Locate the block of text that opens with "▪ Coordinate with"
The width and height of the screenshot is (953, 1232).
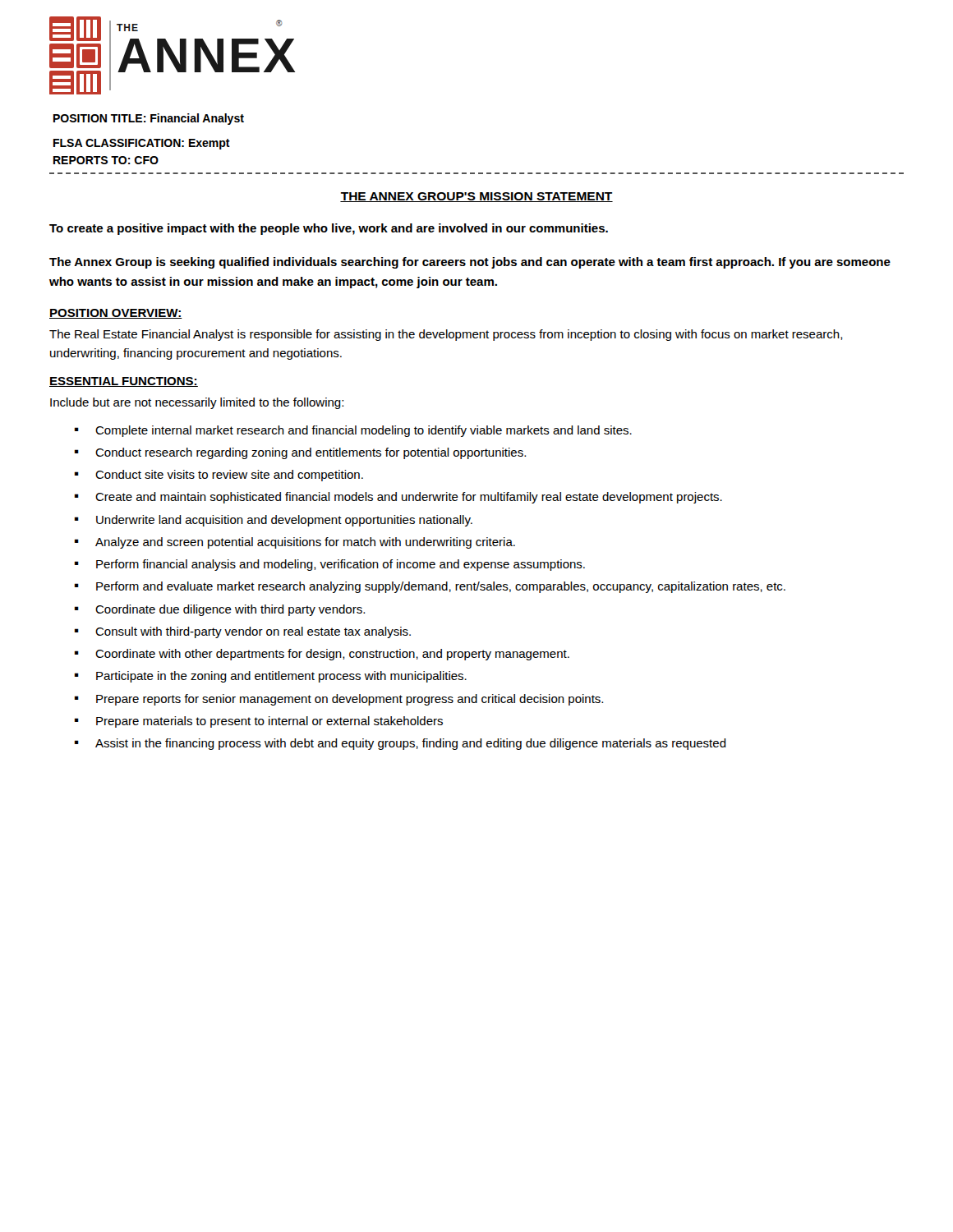point(489,654)
